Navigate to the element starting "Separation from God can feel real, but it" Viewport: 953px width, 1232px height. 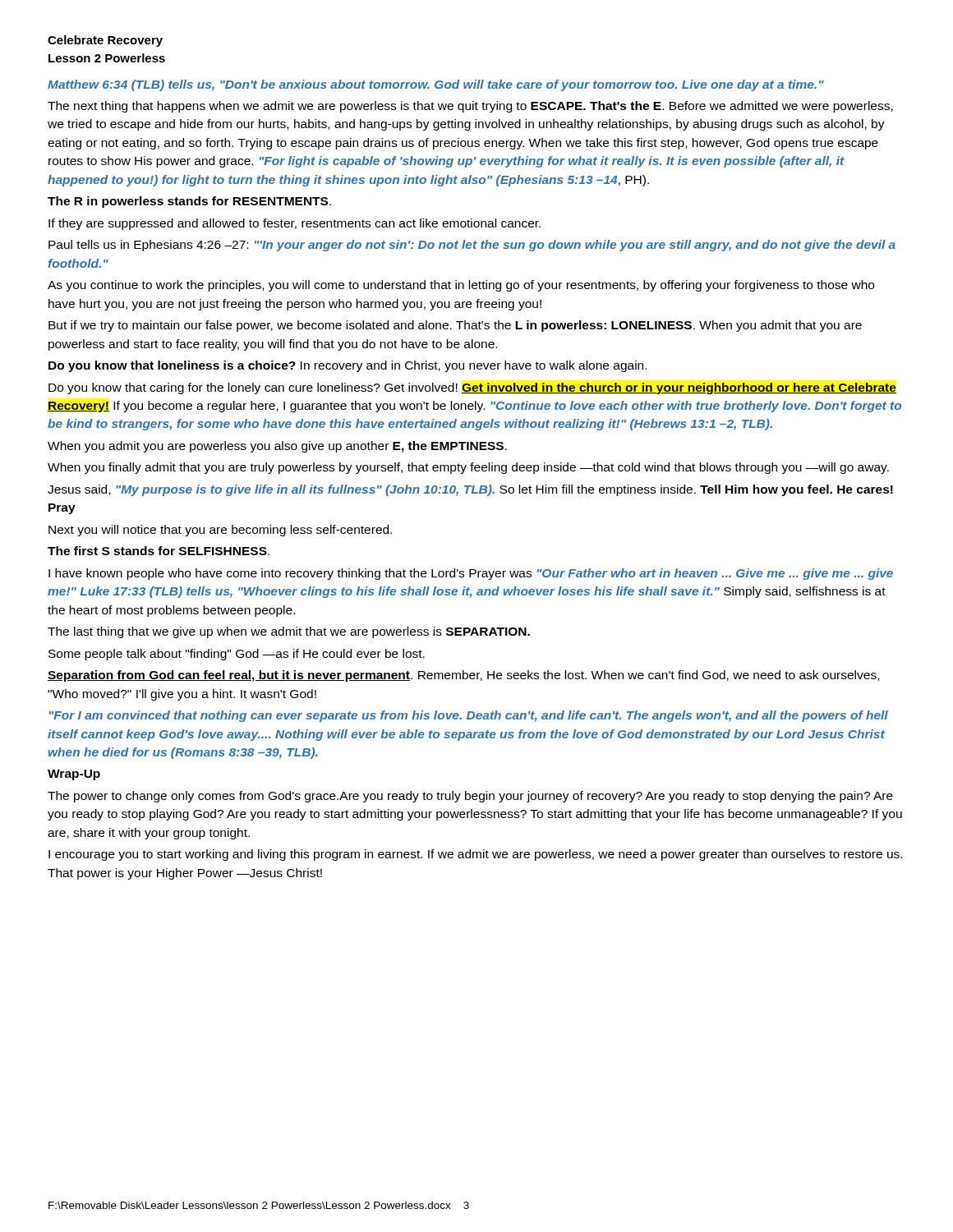476,685
